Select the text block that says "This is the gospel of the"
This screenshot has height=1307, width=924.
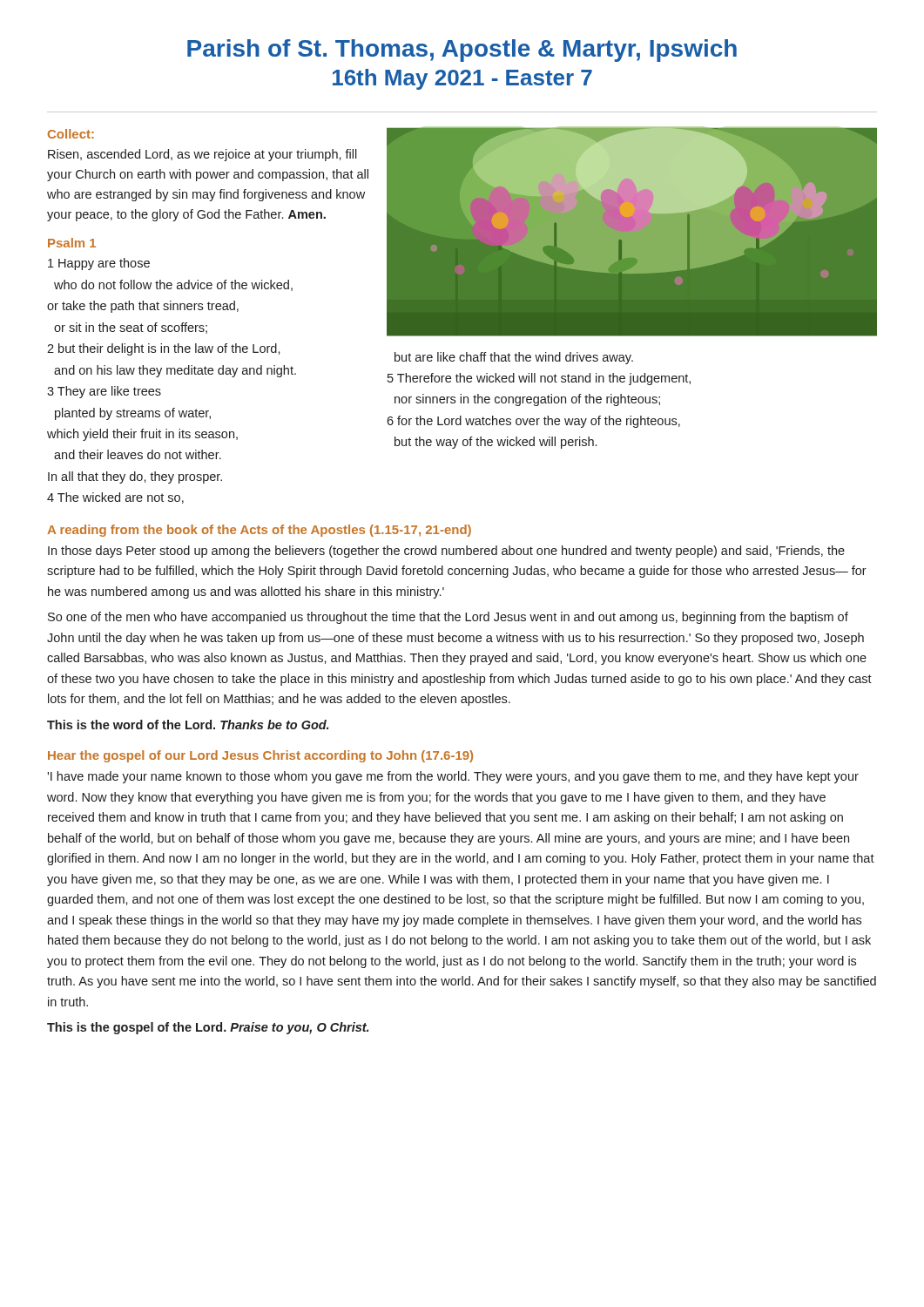pyautogui.click(x=208, y=1027)
